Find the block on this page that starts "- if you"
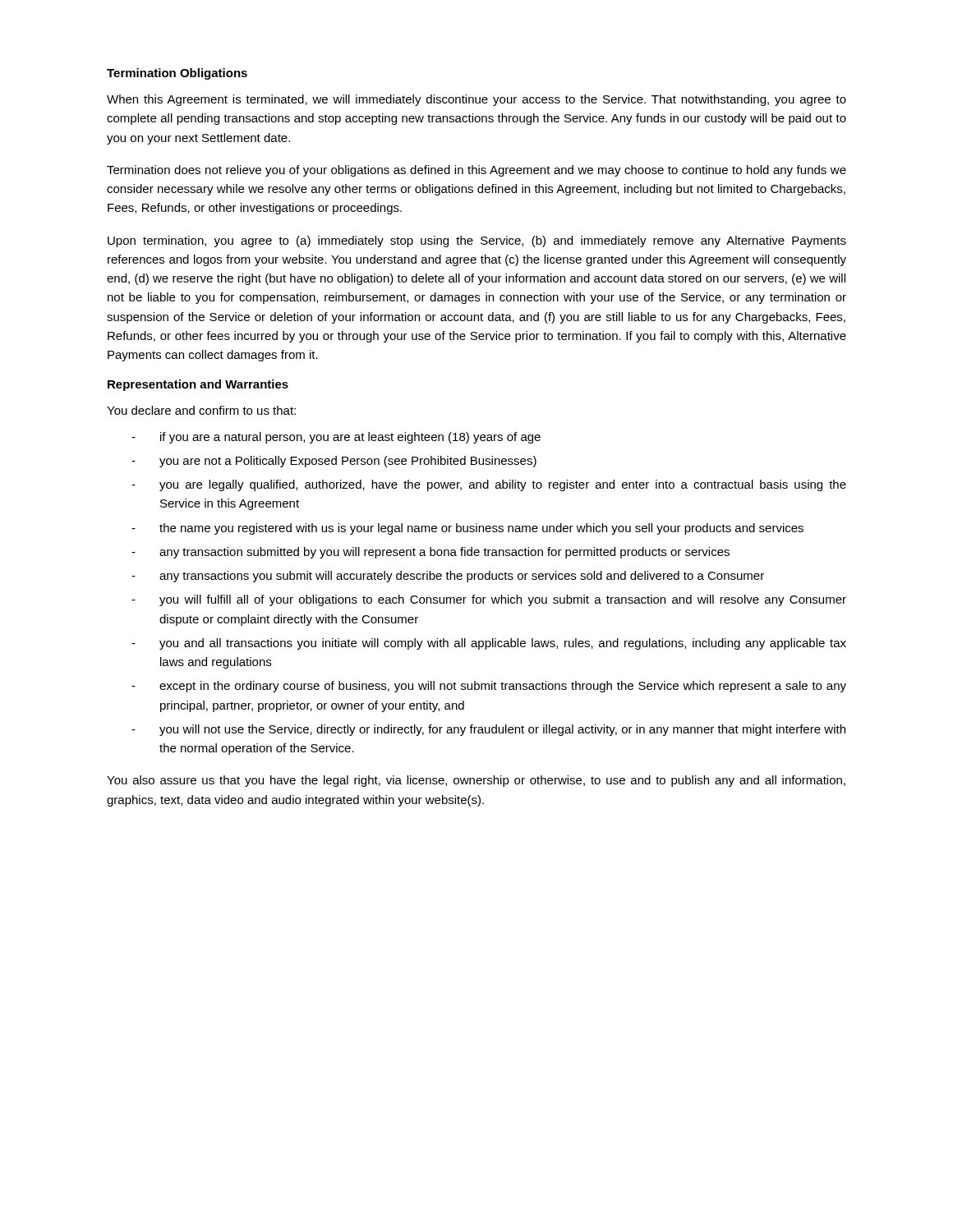The height and width of the screenshot is (1232, 953). click(x=476, y=436)
